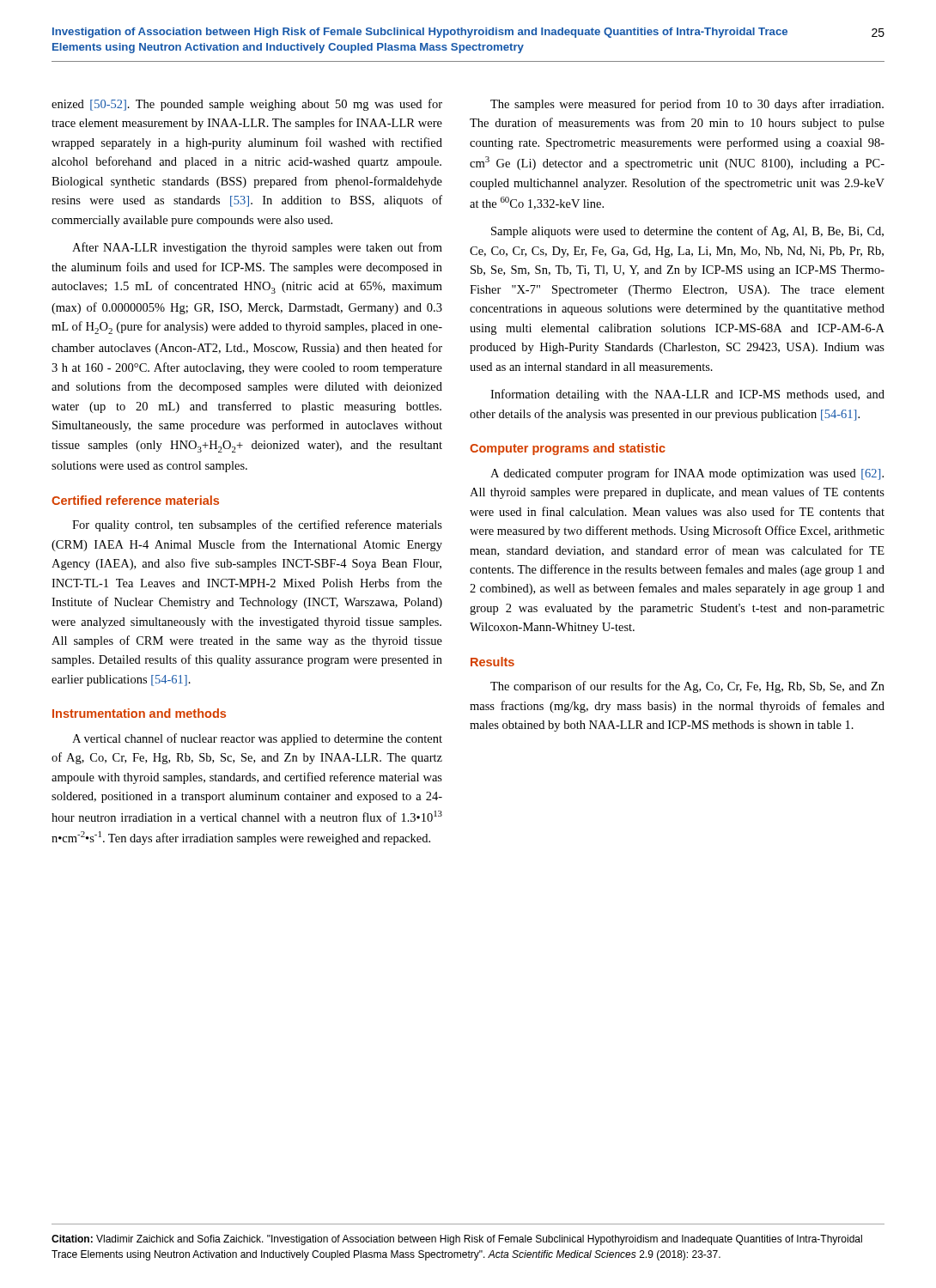Viewport: 936px width, 1288px height.
Task: Locate the block of text that opens with "The samples were measured for period from"
Action: click(677, 154)
